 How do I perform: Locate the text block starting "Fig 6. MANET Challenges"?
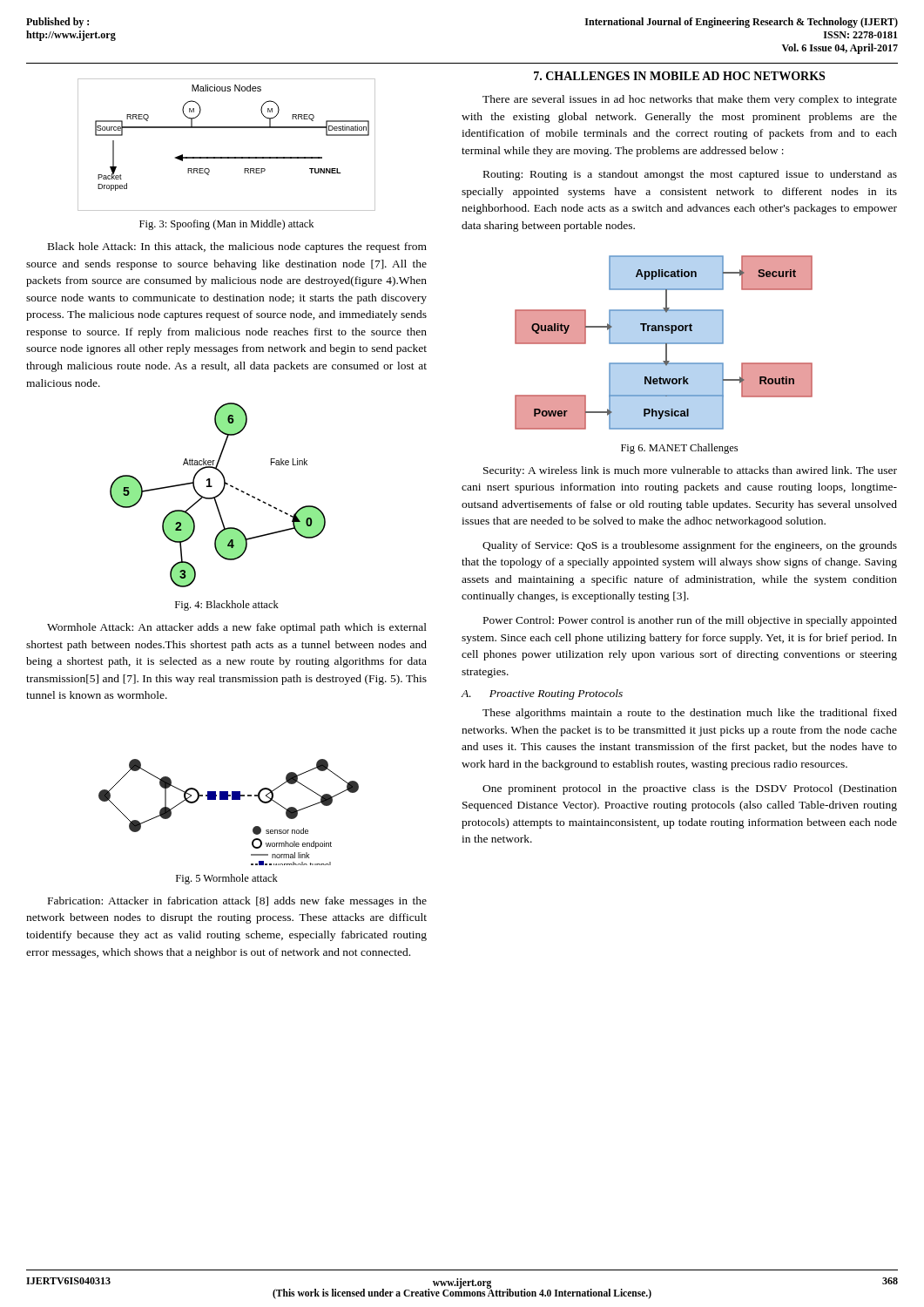click(679, 447)
